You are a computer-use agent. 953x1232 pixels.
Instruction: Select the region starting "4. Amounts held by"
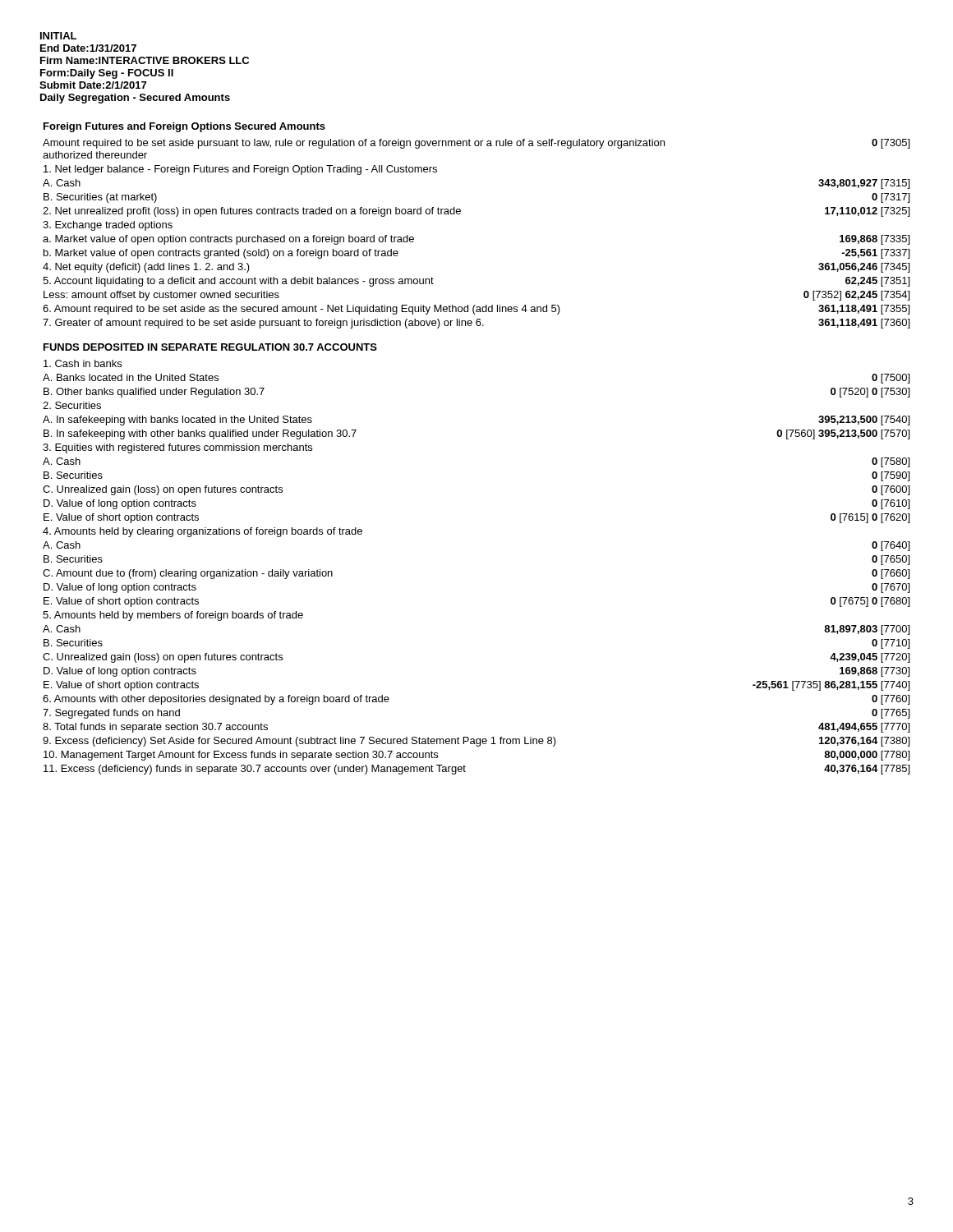coord(203,532)
